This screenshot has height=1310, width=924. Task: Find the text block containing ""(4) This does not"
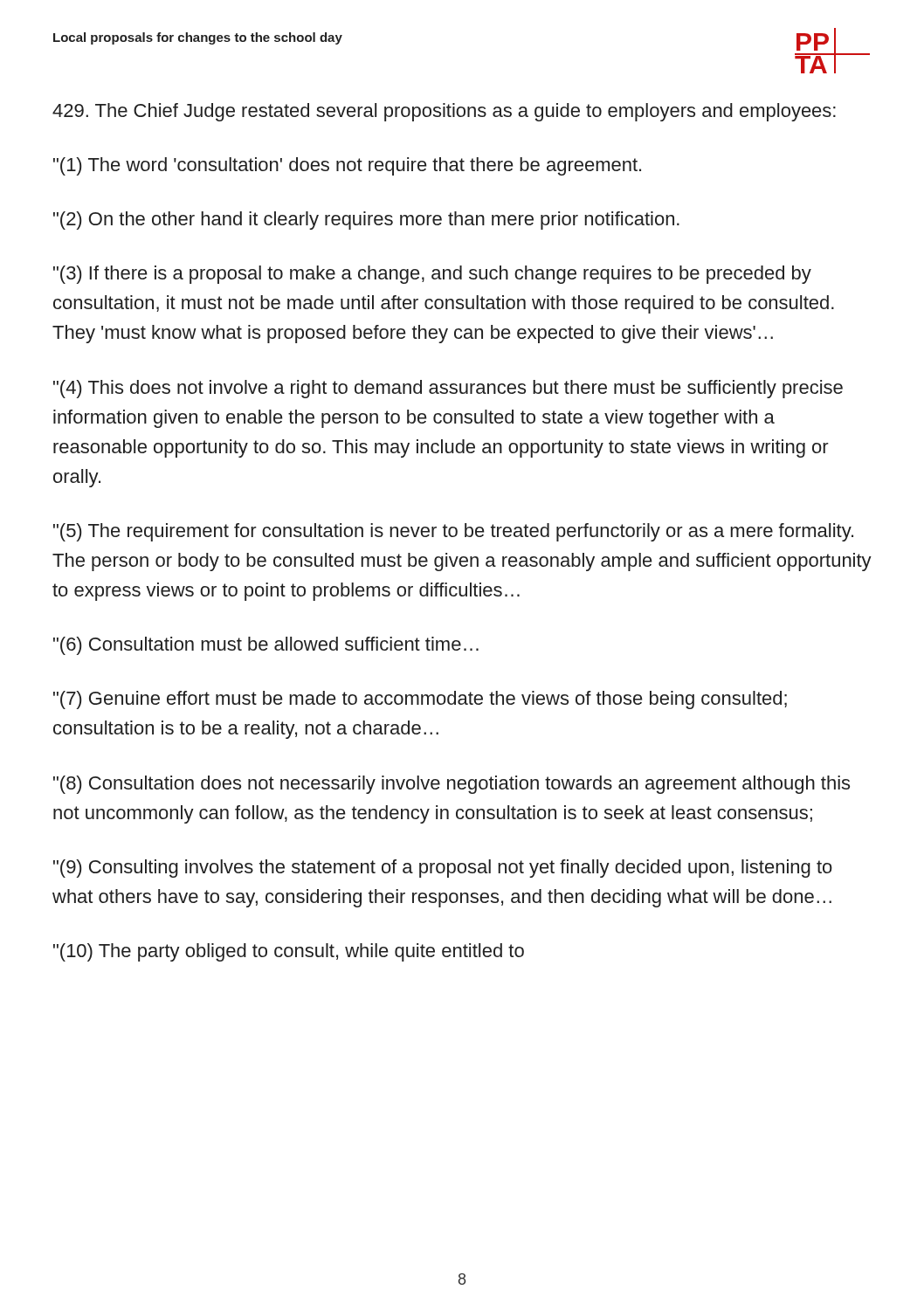click(448, 432)
